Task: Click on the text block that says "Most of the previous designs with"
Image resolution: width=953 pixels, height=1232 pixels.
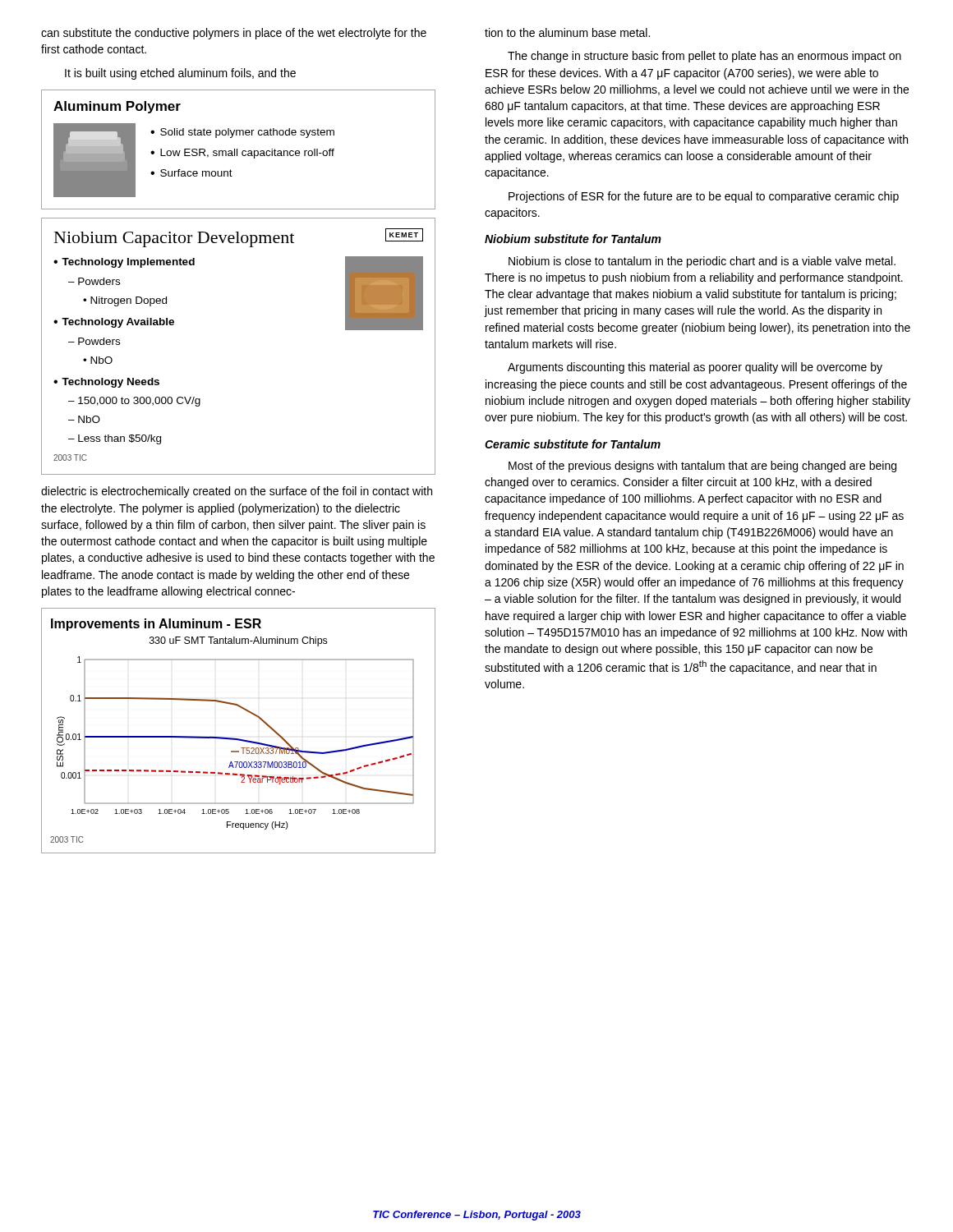Action: 698,575
